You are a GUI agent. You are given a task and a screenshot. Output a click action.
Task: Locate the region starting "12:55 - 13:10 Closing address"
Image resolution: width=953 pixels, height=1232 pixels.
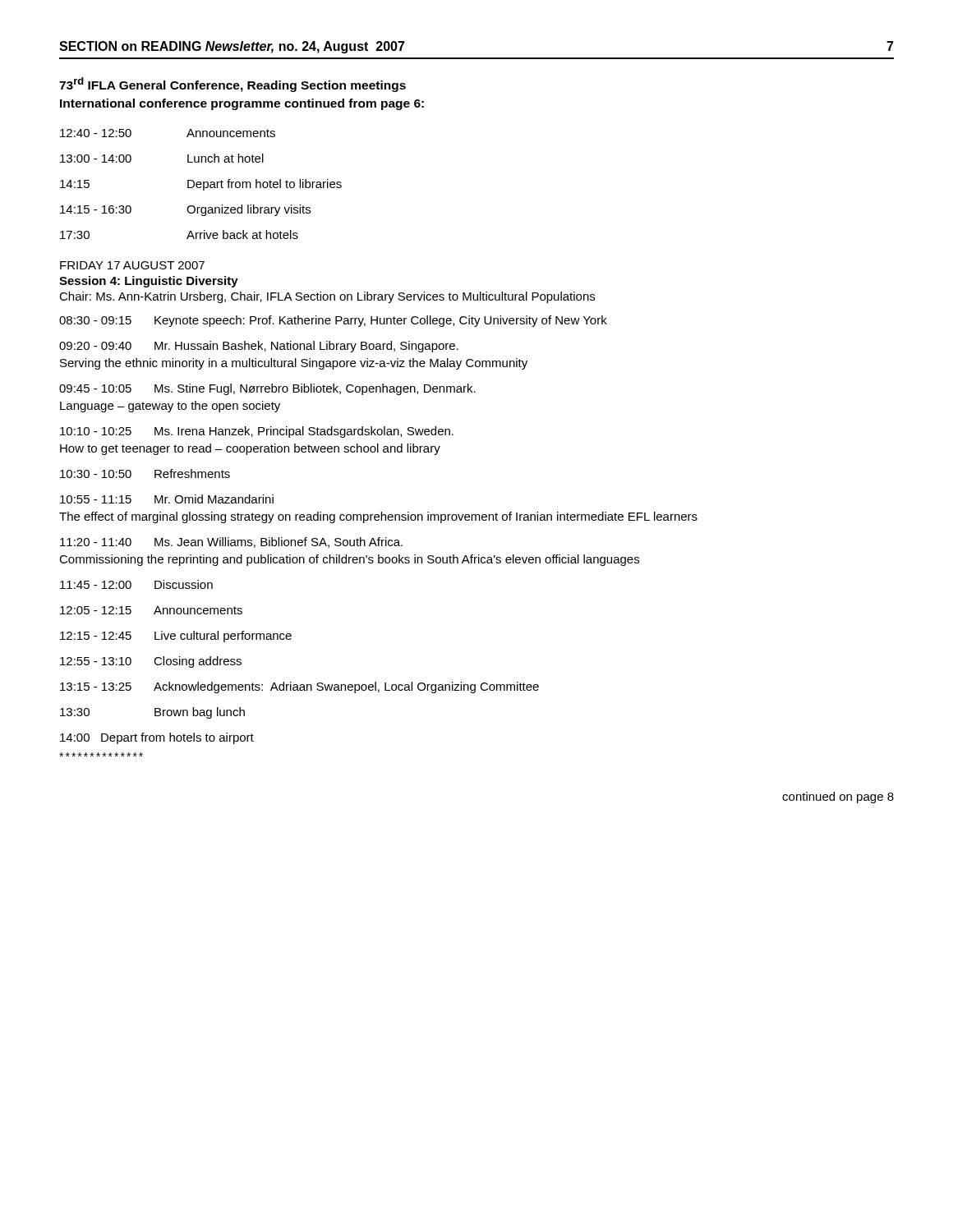pos(151,660)
